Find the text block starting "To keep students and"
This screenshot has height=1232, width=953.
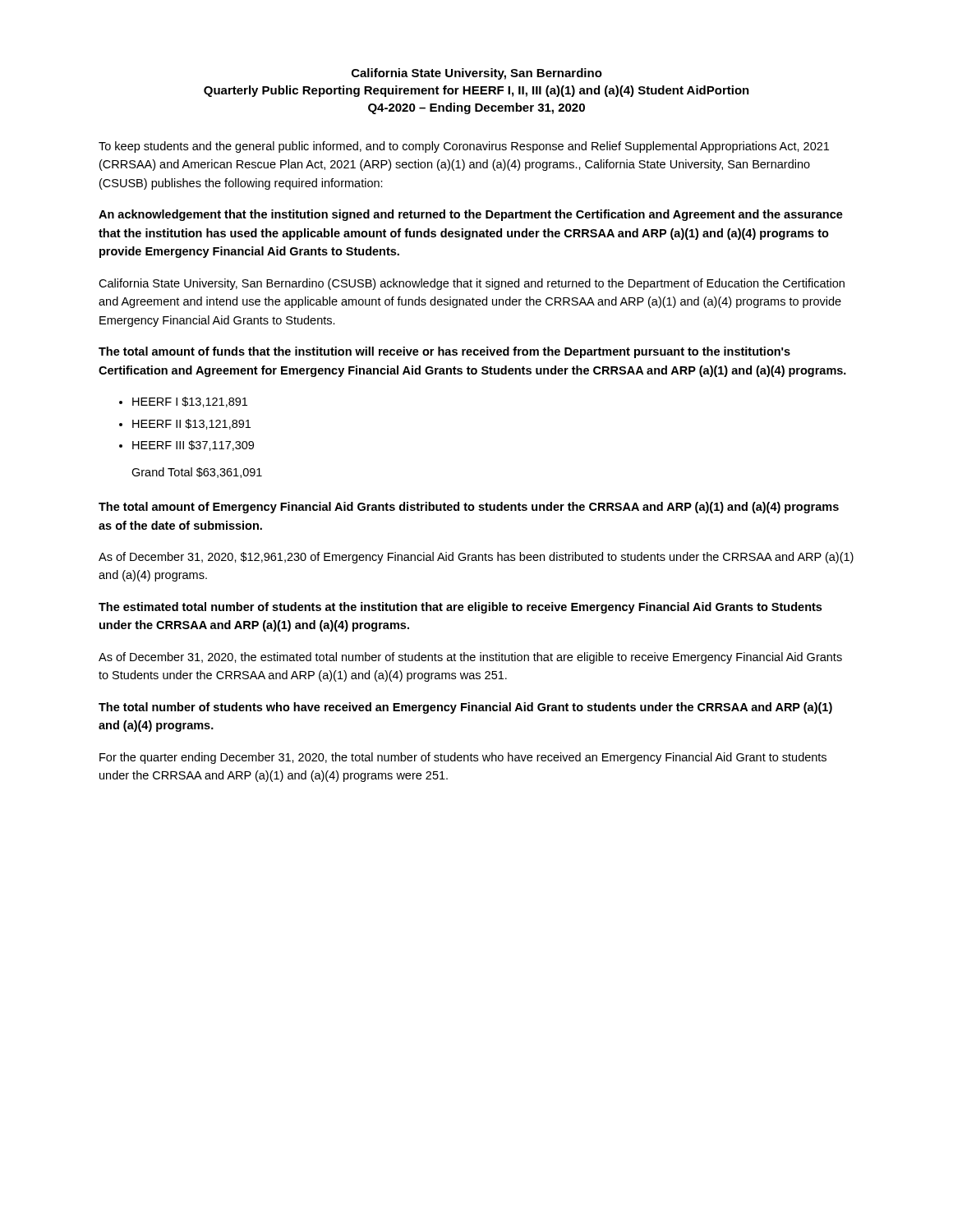[x=476, y=165]
